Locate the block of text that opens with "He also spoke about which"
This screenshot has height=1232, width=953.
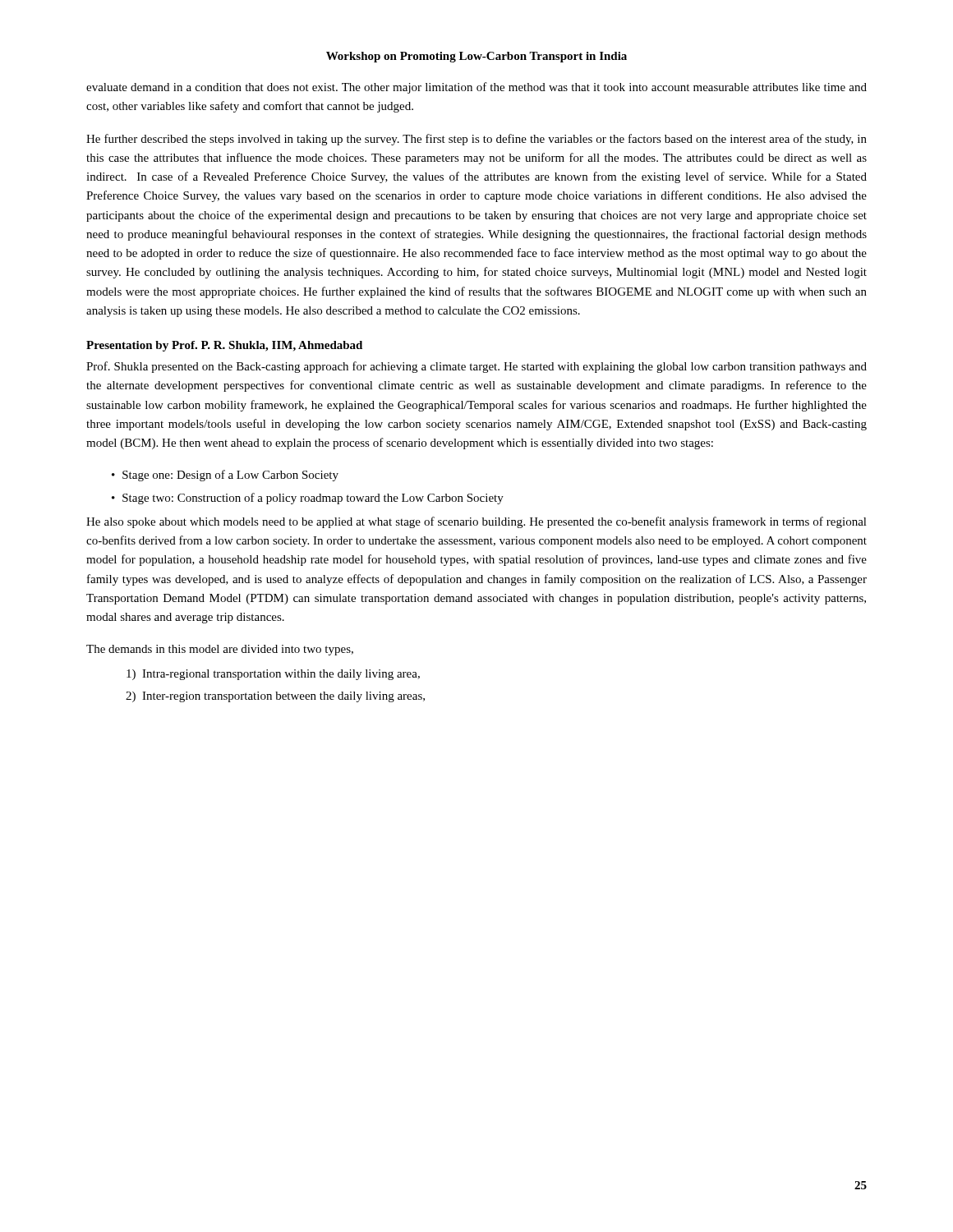[x=476, y=569]
